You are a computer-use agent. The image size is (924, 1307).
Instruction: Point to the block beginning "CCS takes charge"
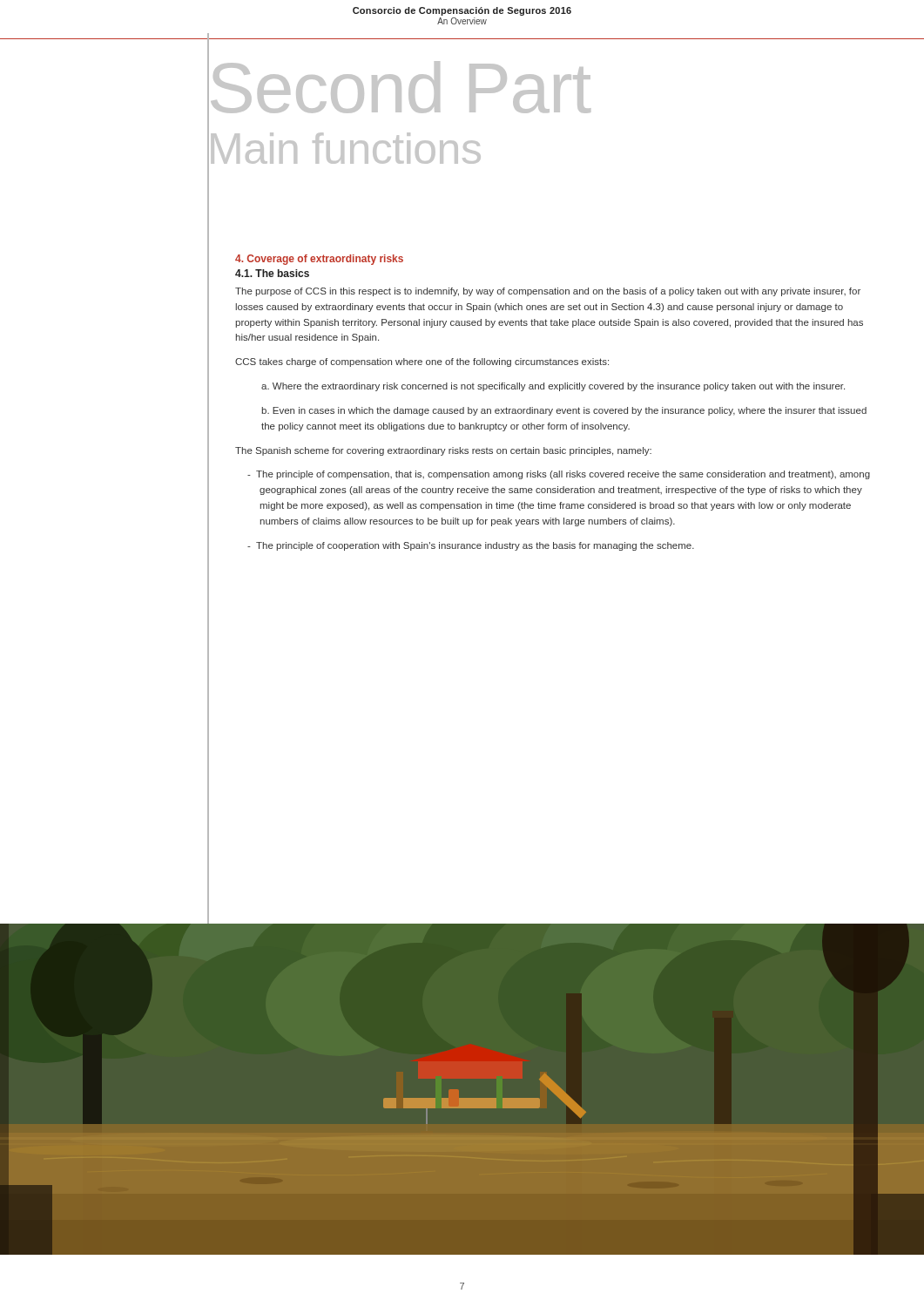point(422,362)
